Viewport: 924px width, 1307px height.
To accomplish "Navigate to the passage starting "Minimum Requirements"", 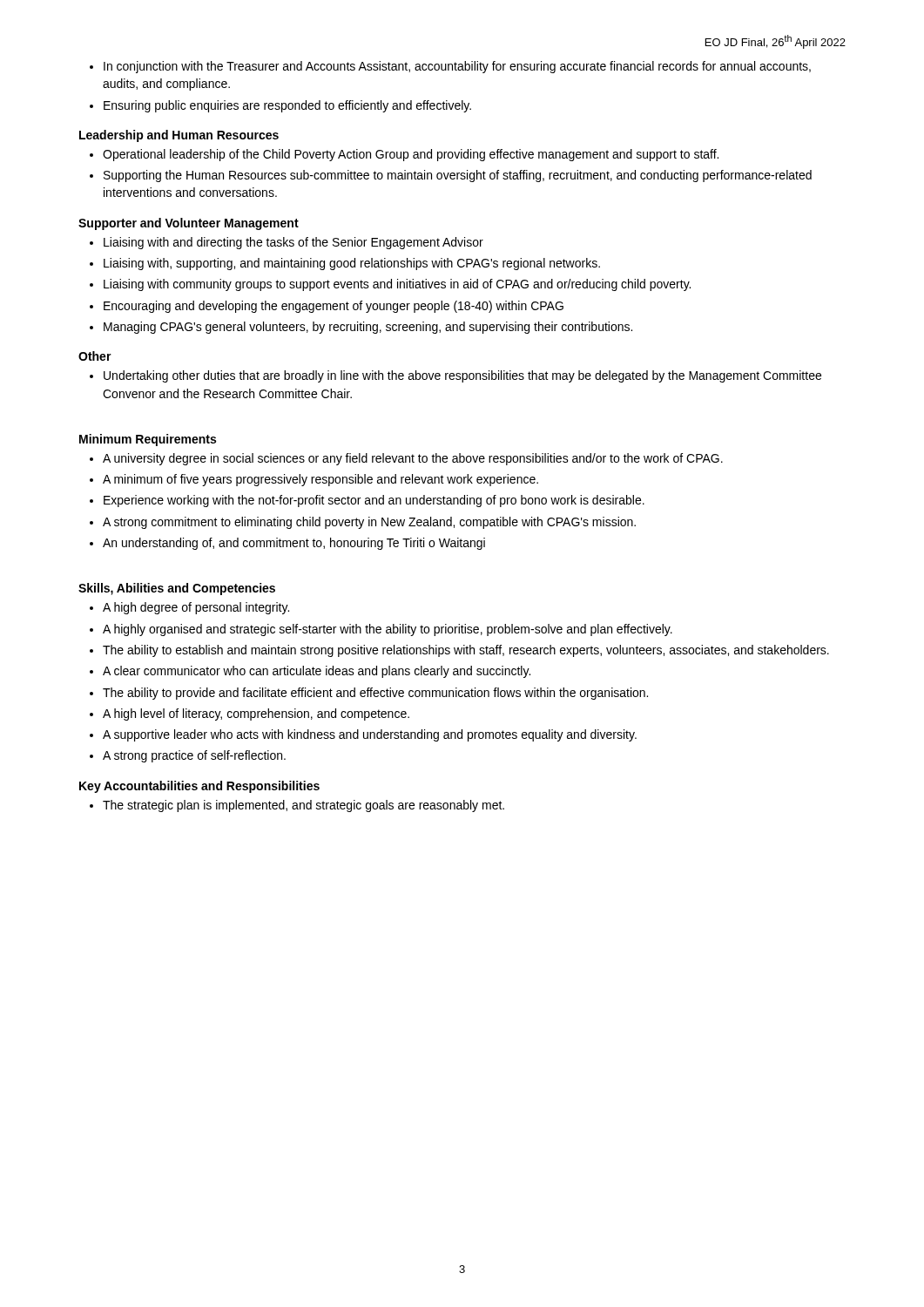I will click(x=147, y=439).
